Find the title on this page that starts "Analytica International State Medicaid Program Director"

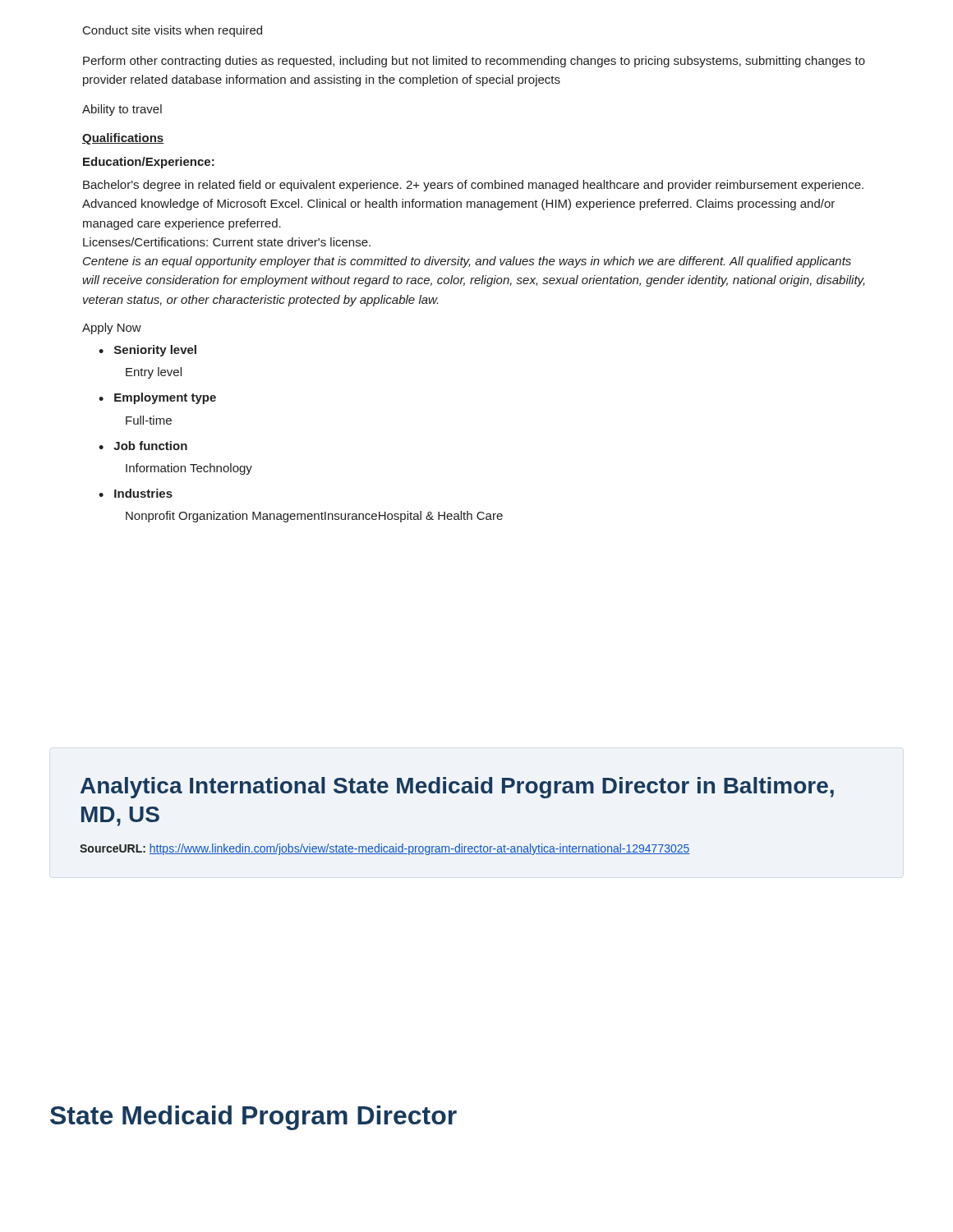(457, 800)
